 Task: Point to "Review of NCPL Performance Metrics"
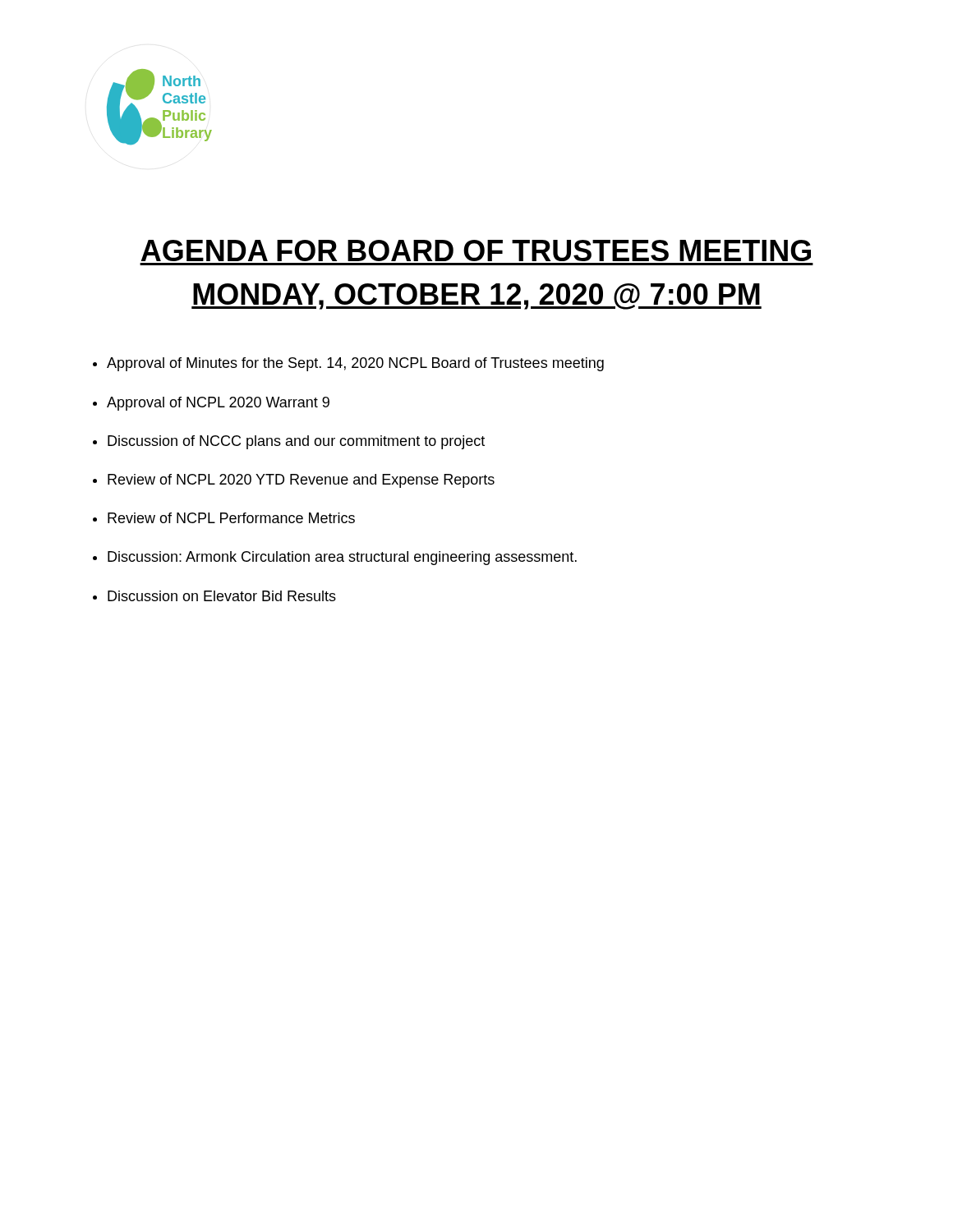pyautogui.click(x=231, y=518)
